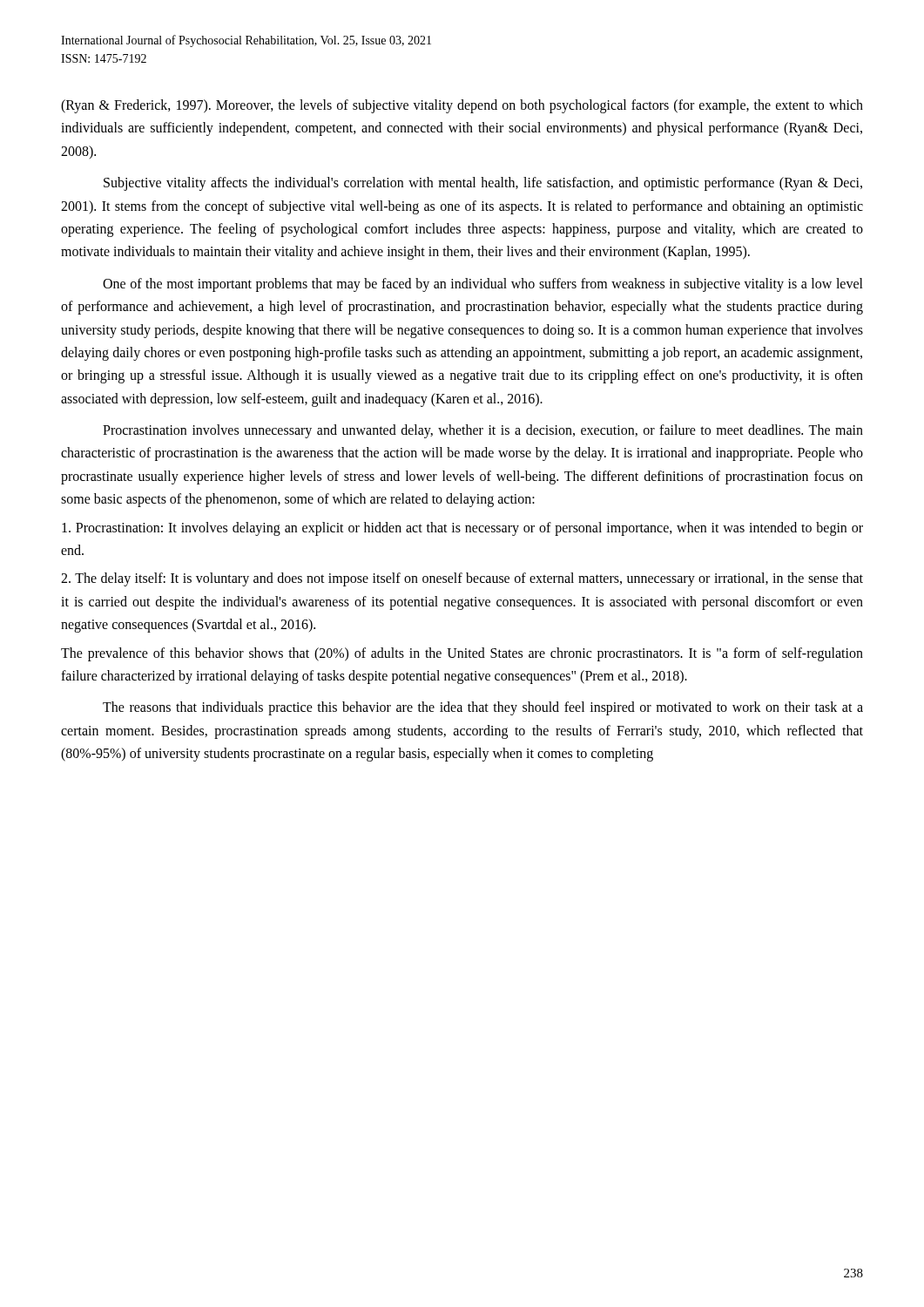Click the passage that begins "(Ryan & Frederick, 1997). Moreover,"
Screen dimensions: 1307x924
462,128
